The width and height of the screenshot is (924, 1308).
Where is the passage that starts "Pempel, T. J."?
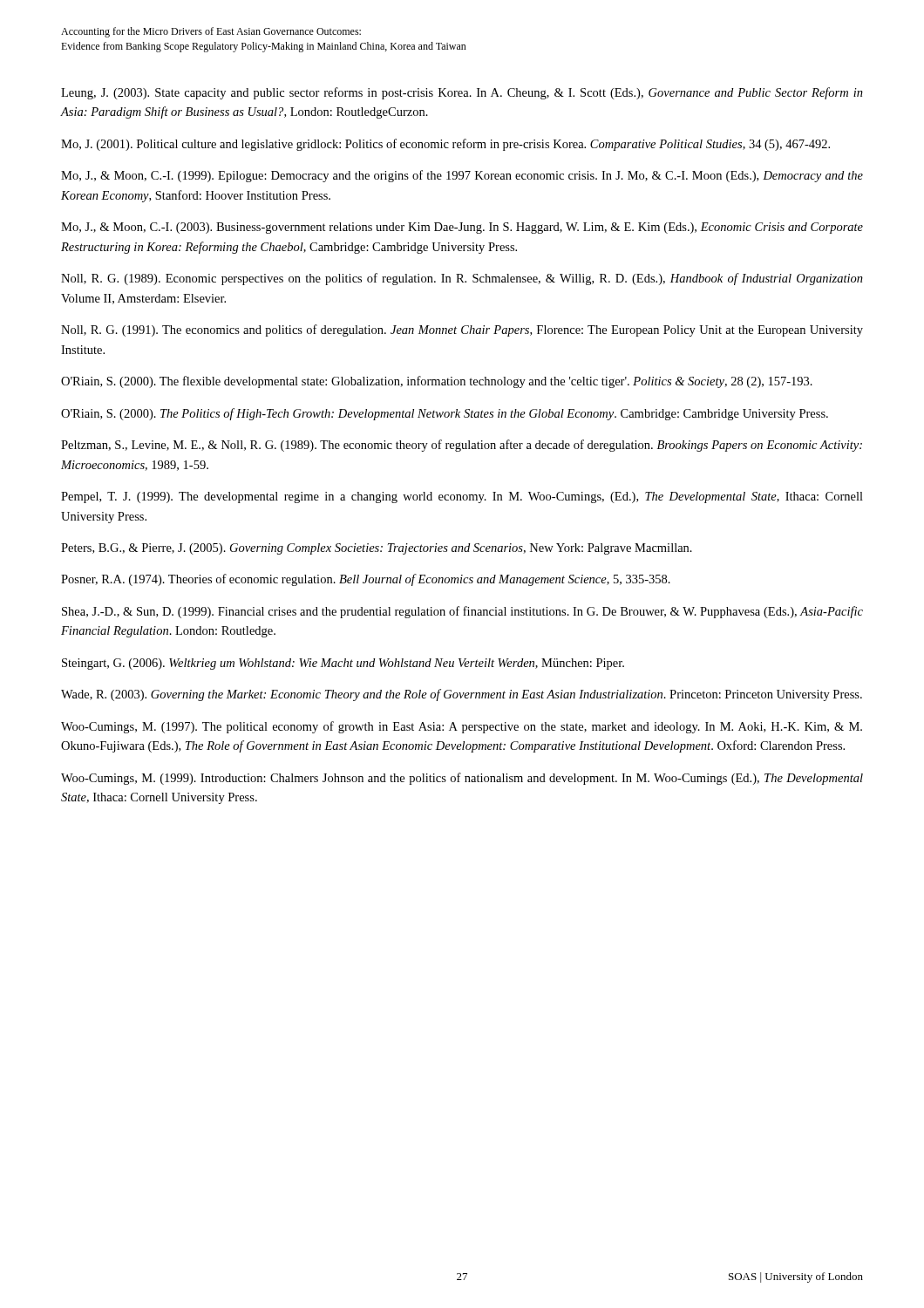(462, 506)
